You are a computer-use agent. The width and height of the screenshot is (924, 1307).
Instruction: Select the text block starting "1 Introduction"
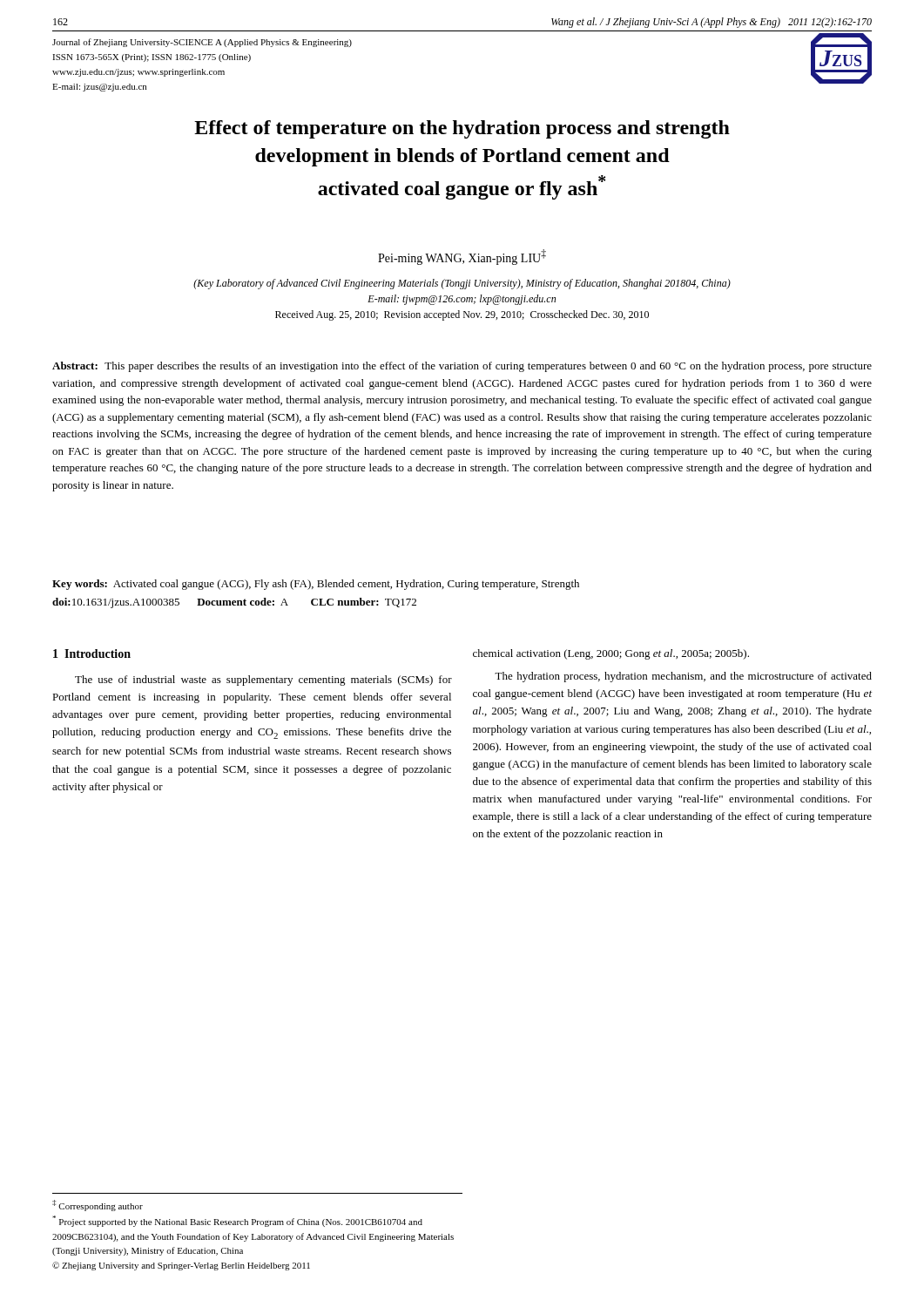91,654
